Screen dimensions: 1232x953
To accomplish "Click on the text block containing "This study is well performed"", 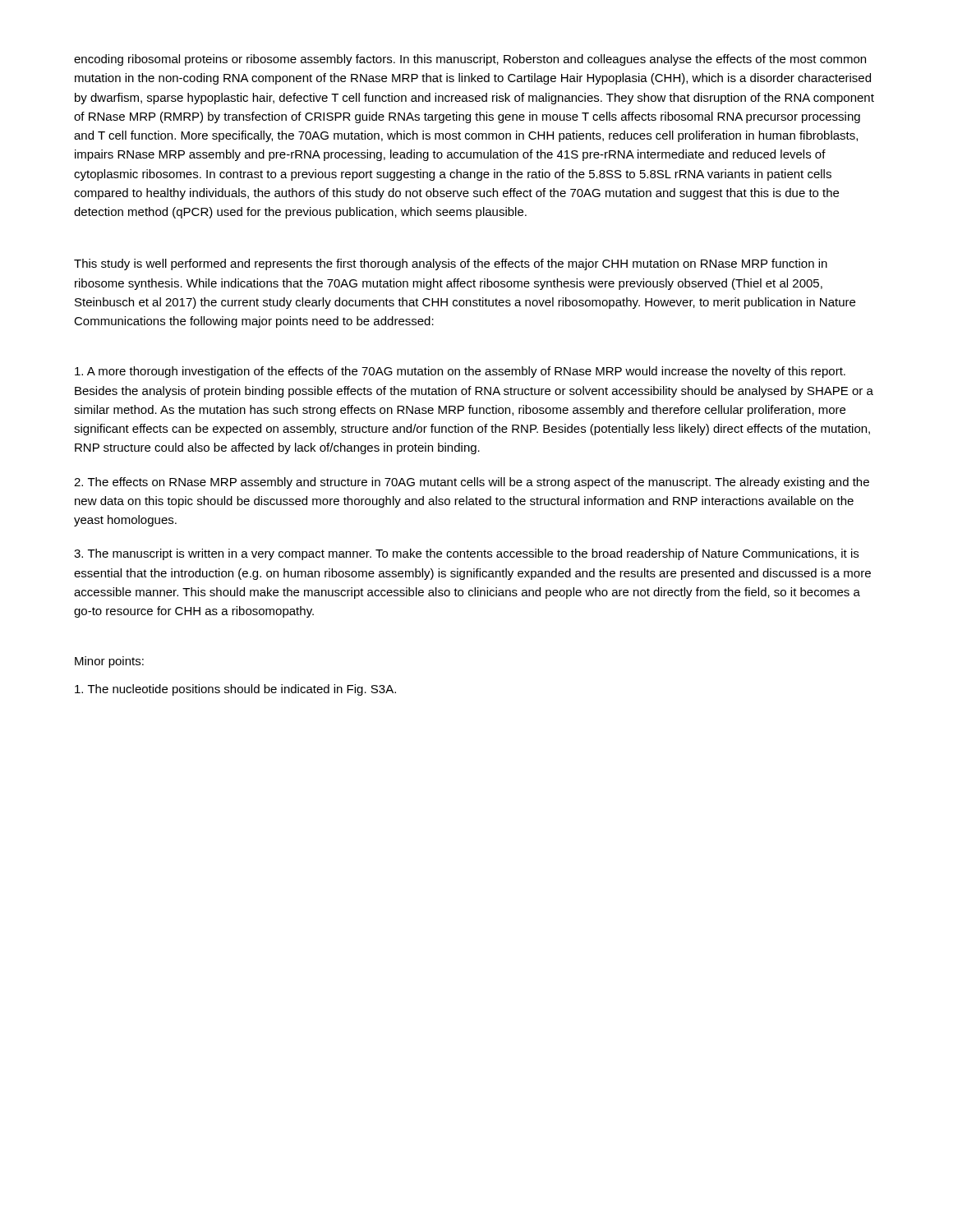I will point(465,292).
